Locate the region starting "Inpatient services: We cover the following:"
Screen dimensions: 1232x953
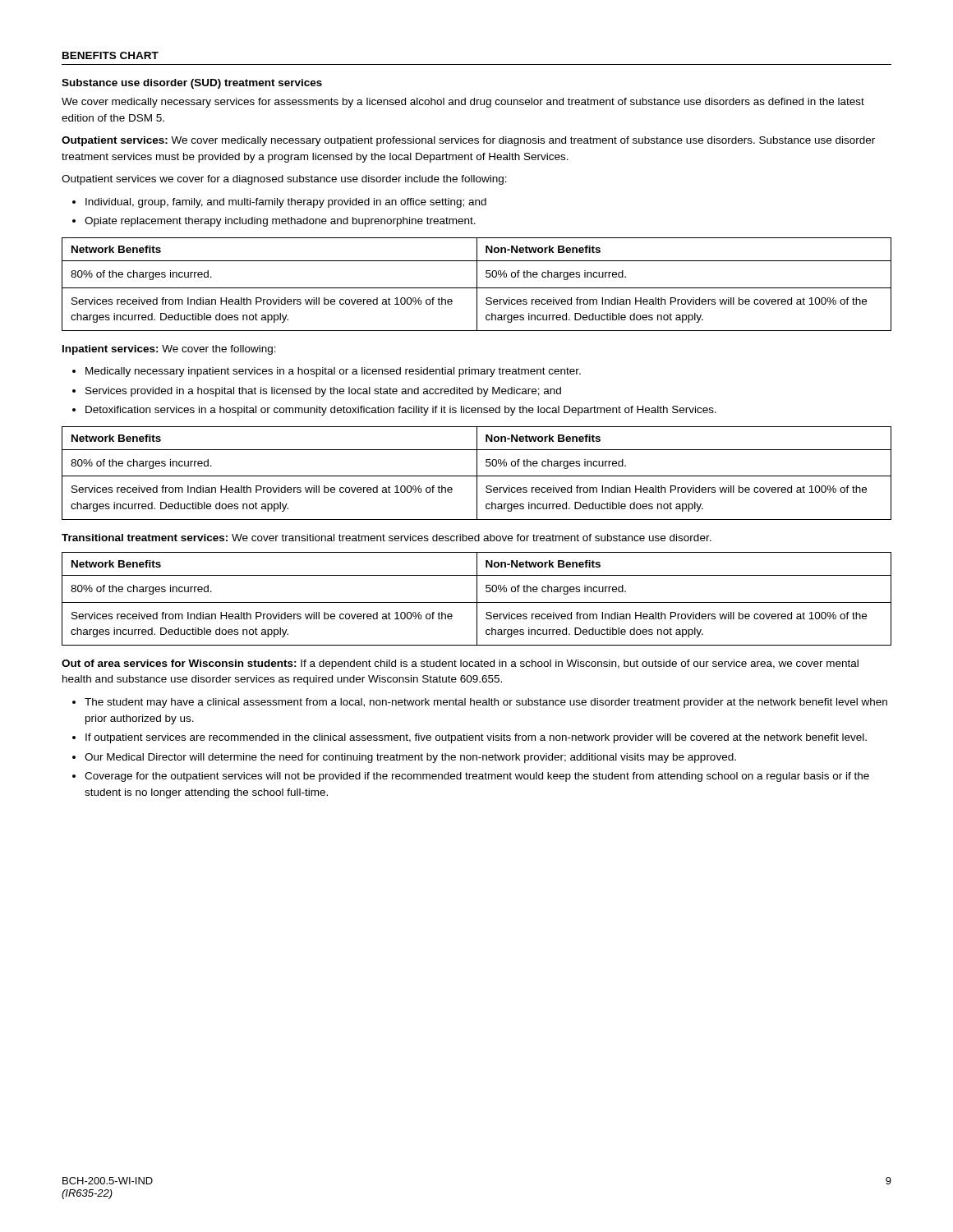click(x=169, y=350)
